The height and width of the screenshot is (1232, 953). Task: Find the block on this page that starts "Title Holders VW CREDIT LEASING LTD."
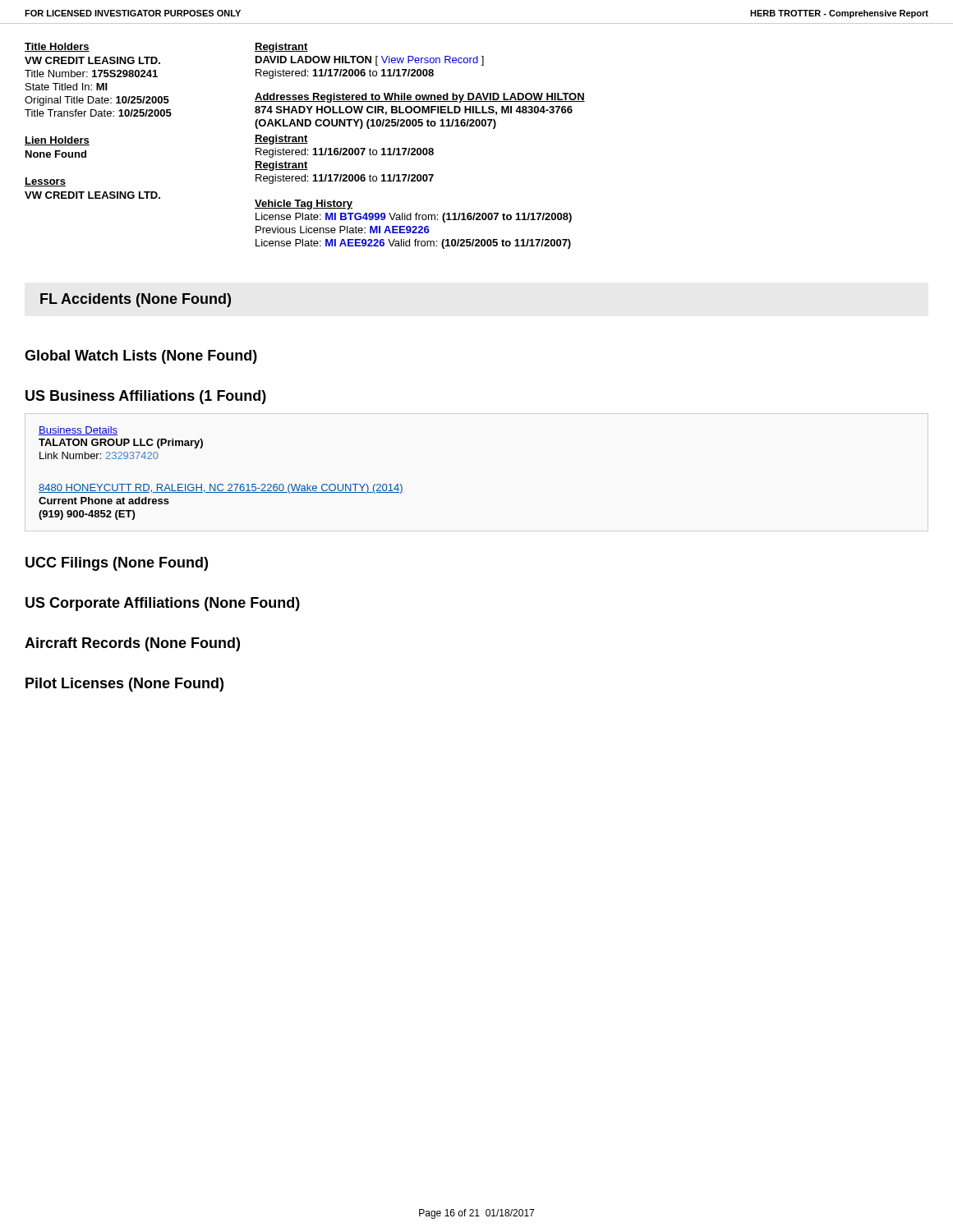131,80
